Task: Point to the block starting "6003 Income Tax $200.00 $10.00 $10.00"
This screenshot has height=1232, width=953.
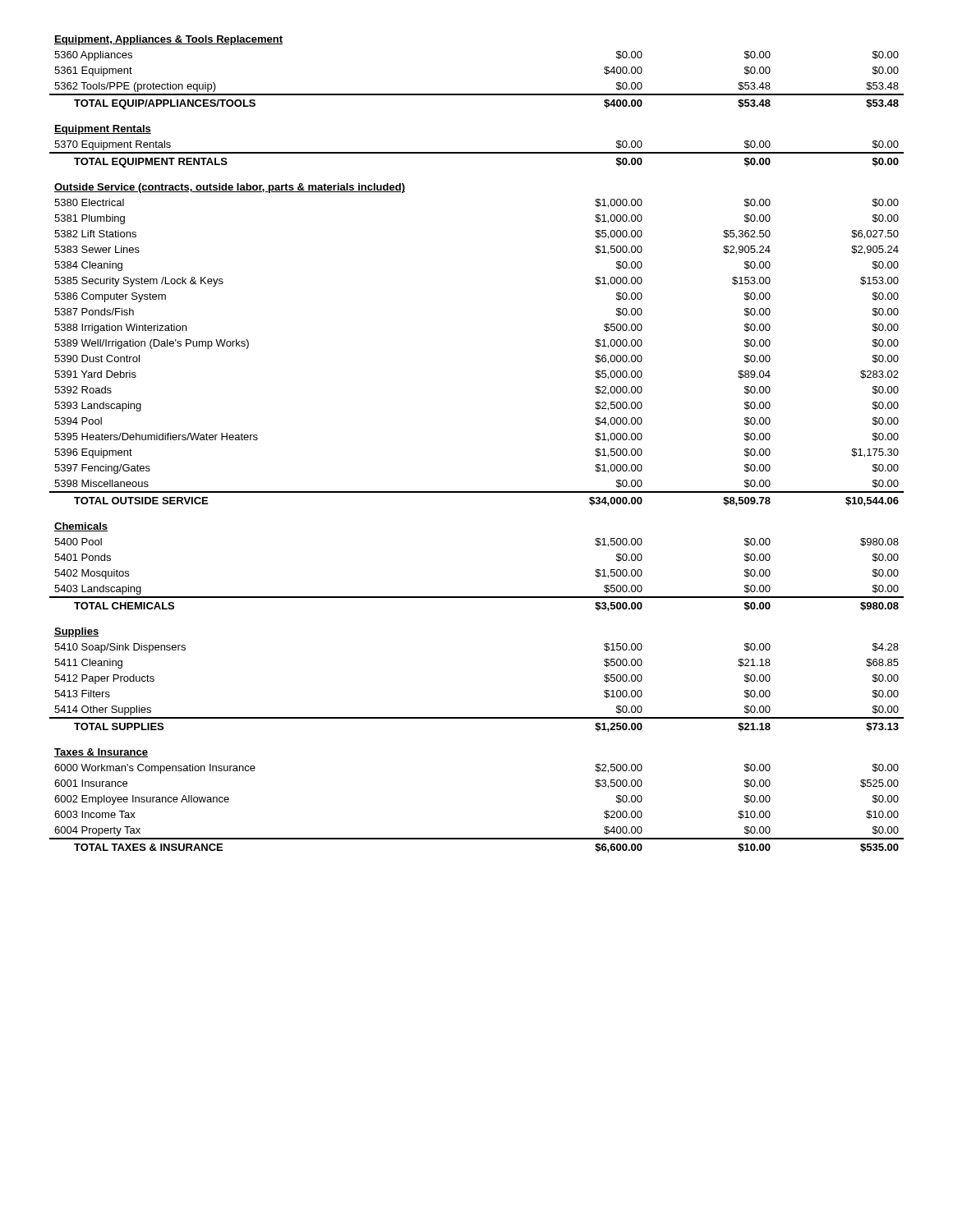Action: (x=93, y=814)
